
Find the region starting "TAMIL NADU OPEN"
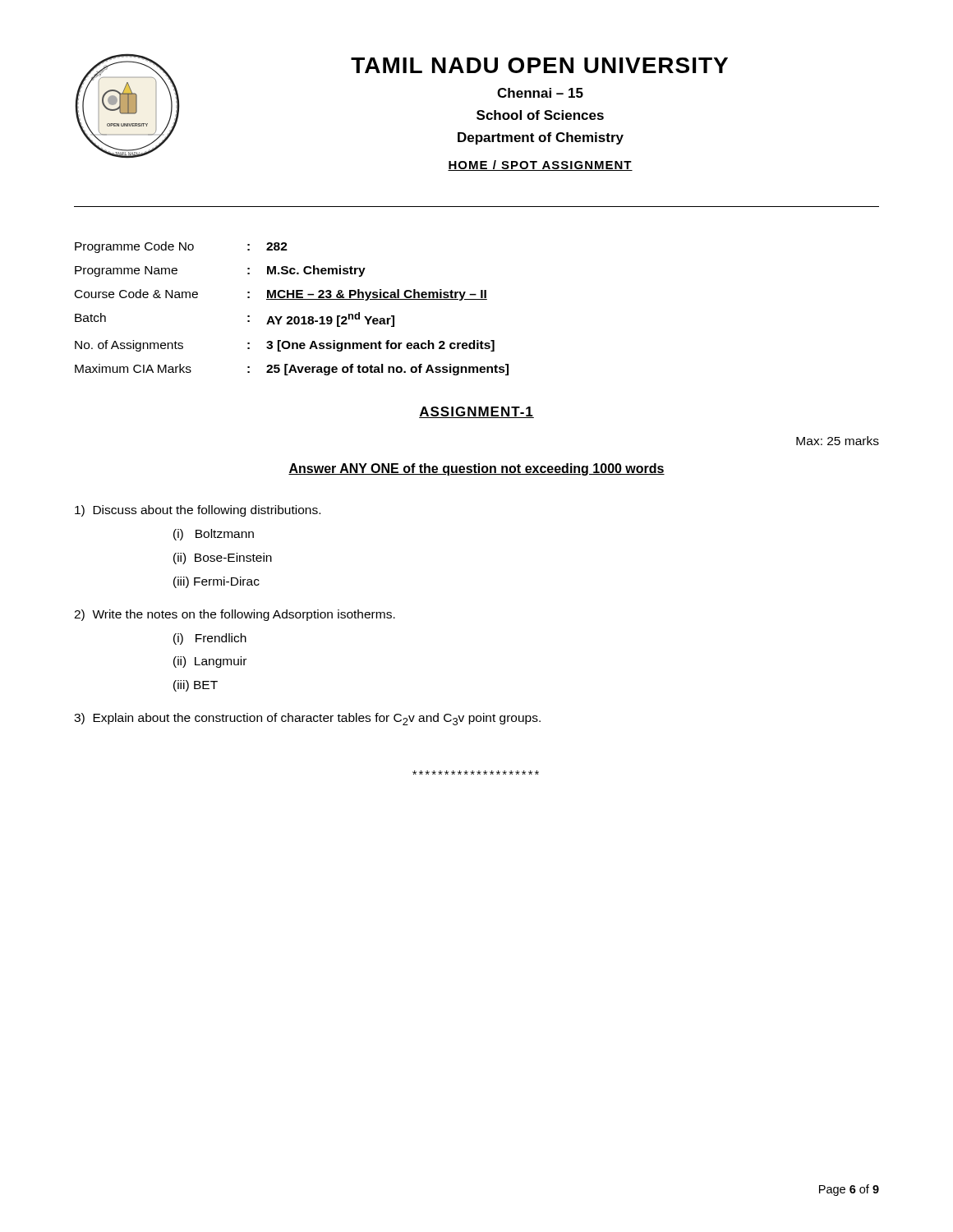(x=540, y=65)
